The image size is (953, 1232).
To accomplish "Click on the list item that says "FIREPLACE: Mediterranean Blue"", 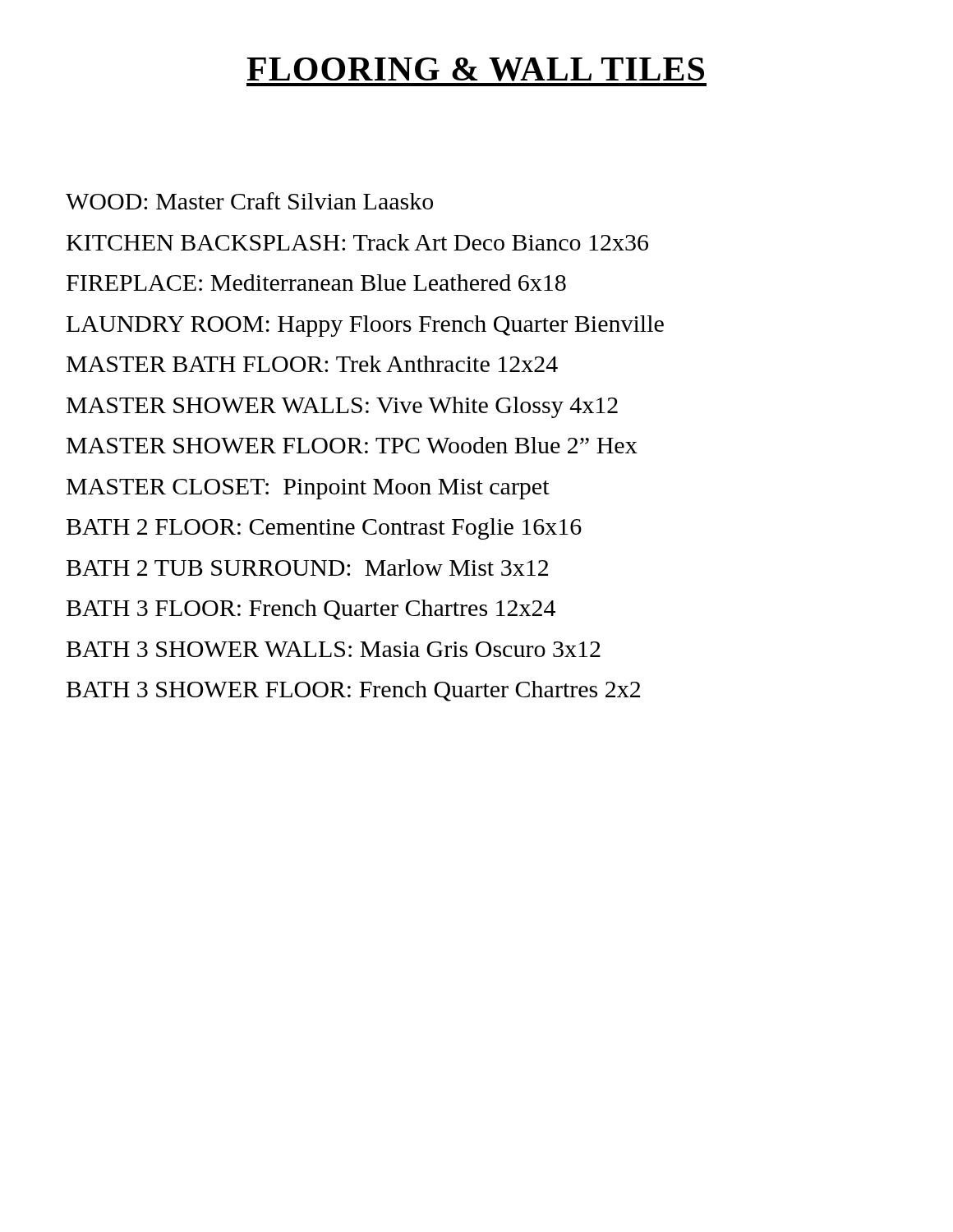I will coord(316,282).
